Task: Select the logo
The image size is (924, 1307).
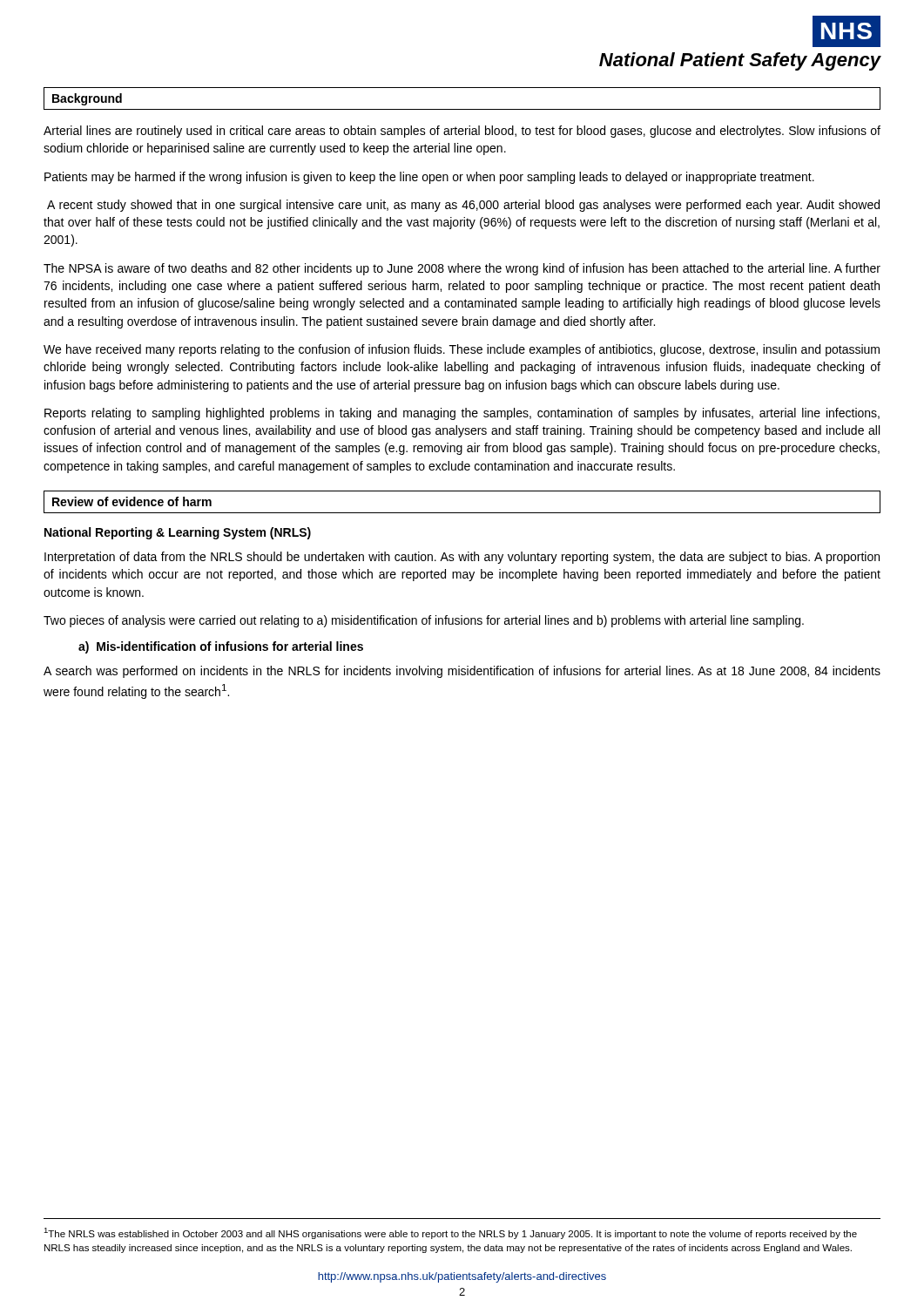Action: [740, 44]
